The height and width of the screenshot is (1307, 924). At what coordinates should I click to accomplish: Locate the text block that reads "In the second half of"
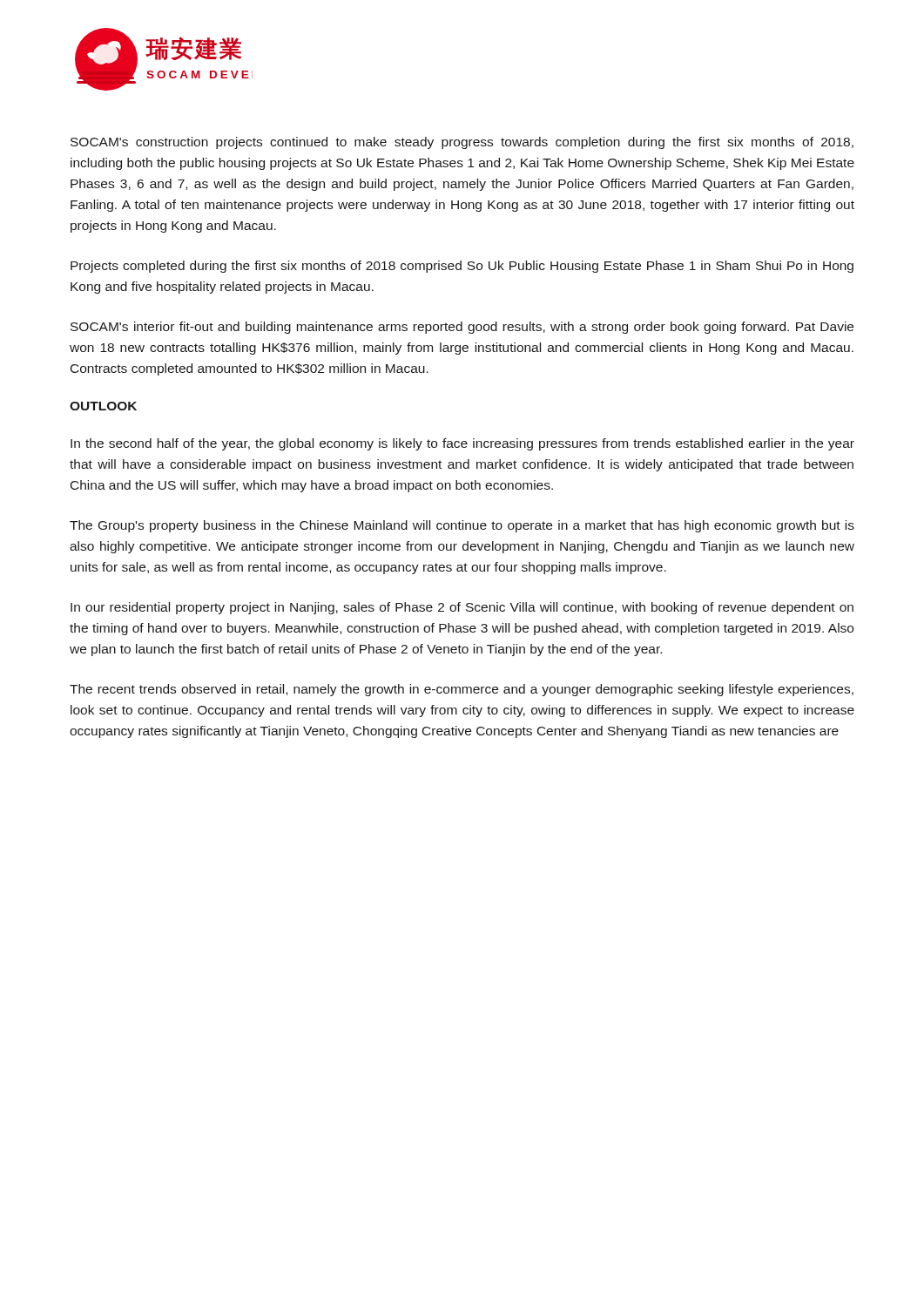[462, 464]
